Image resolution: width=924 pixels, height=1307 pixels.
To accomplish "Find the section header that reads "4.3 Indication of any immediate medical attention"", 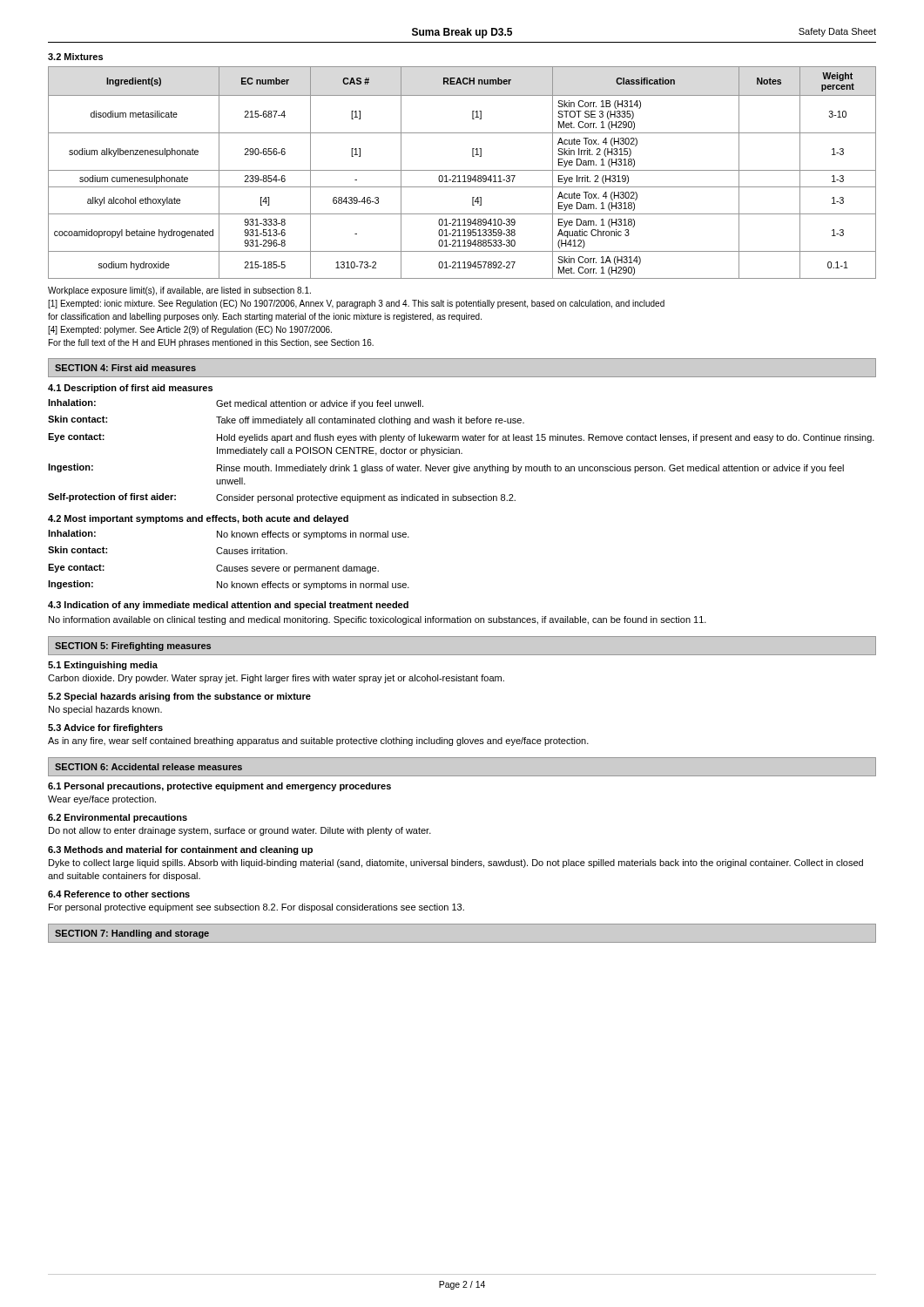I will [228, 605].
